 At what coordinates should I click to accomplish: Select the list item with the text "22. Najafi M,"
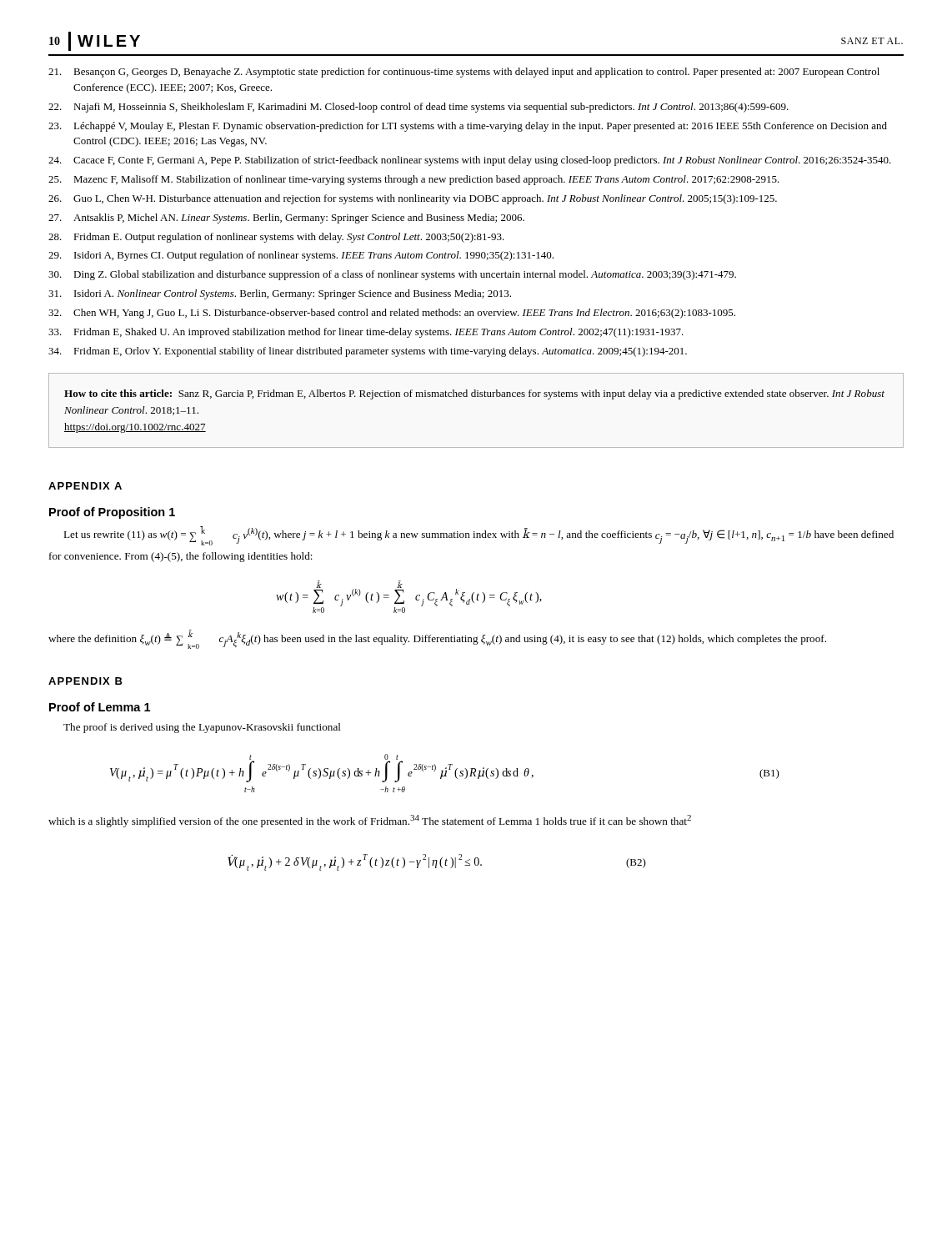click(419, 107)
